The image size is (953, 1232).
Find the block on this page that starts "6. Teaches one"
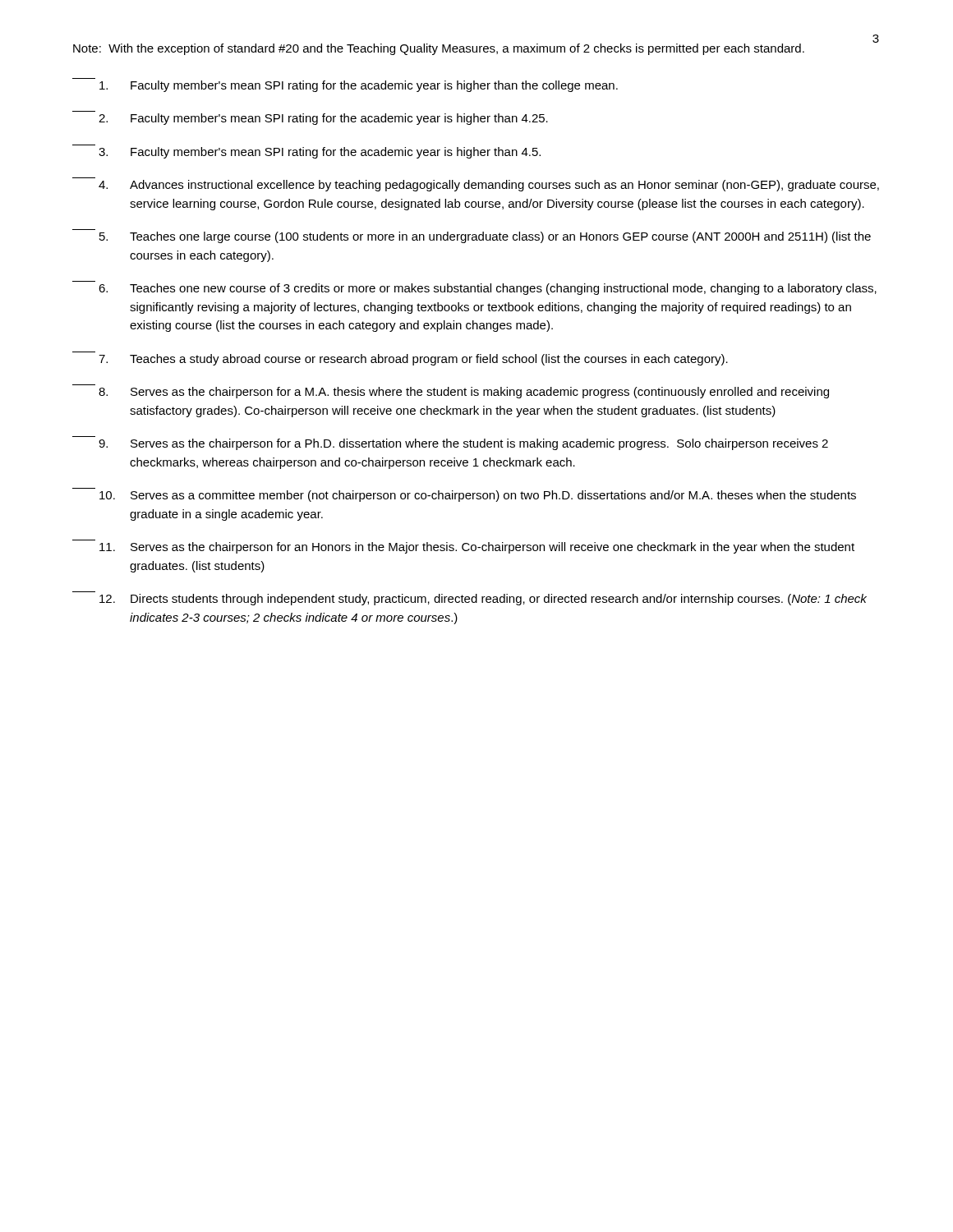pyautogui.click(x=476, y=307)
